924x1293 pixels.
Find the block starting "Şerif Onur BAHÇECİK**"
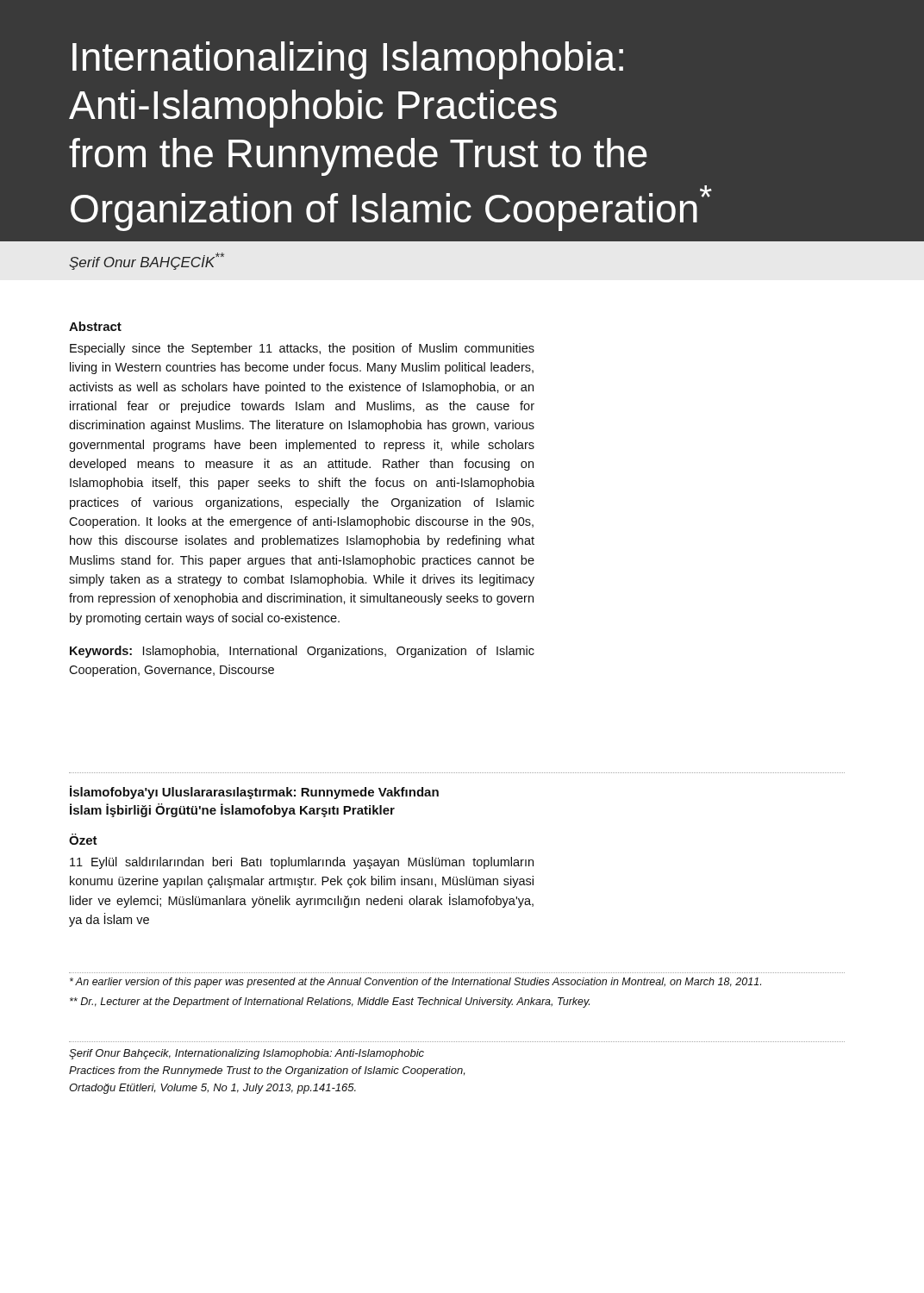(x=147, y=261)
